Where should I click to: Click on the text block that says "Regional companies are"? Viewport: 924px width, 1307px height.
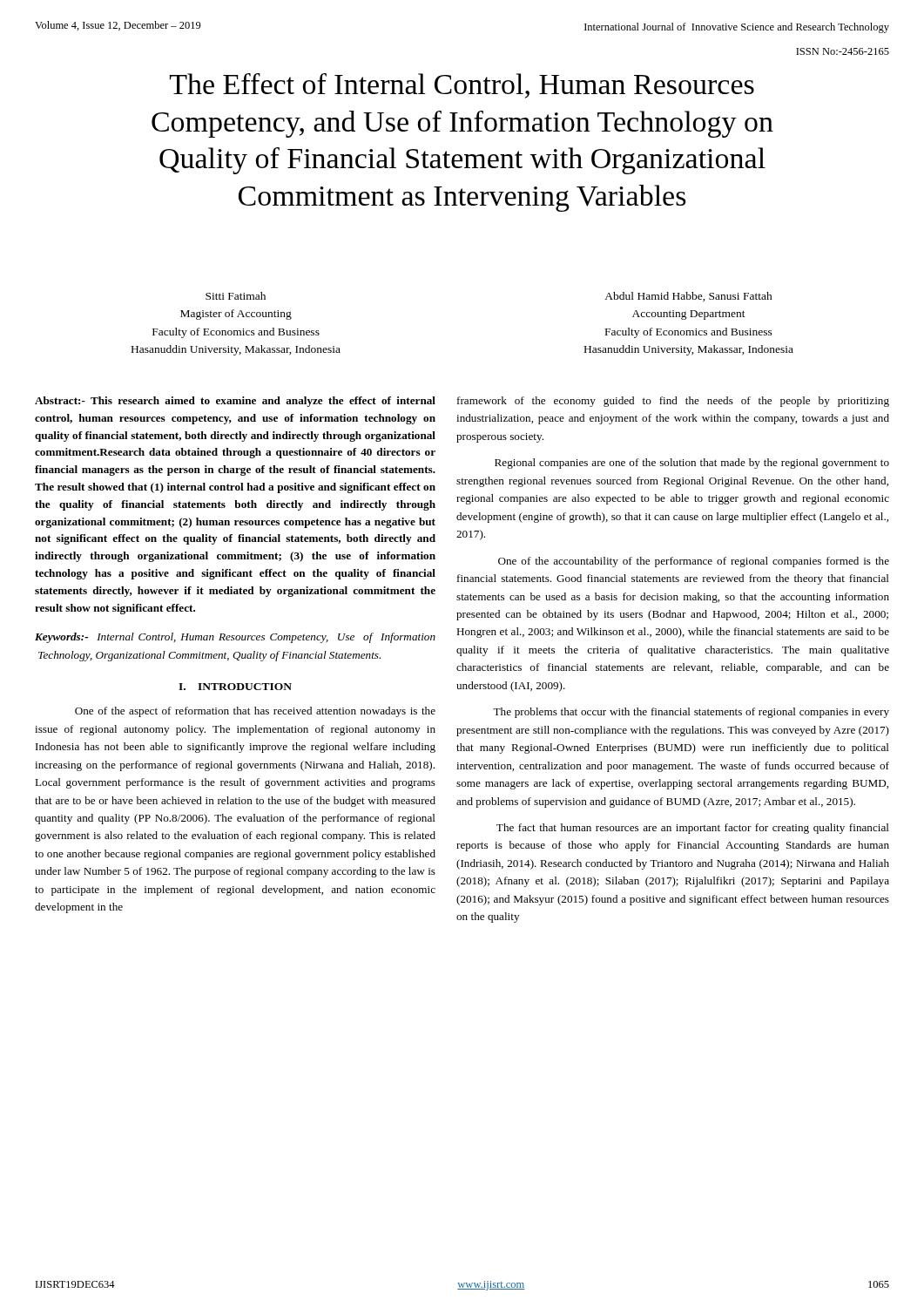pos(673,498)
